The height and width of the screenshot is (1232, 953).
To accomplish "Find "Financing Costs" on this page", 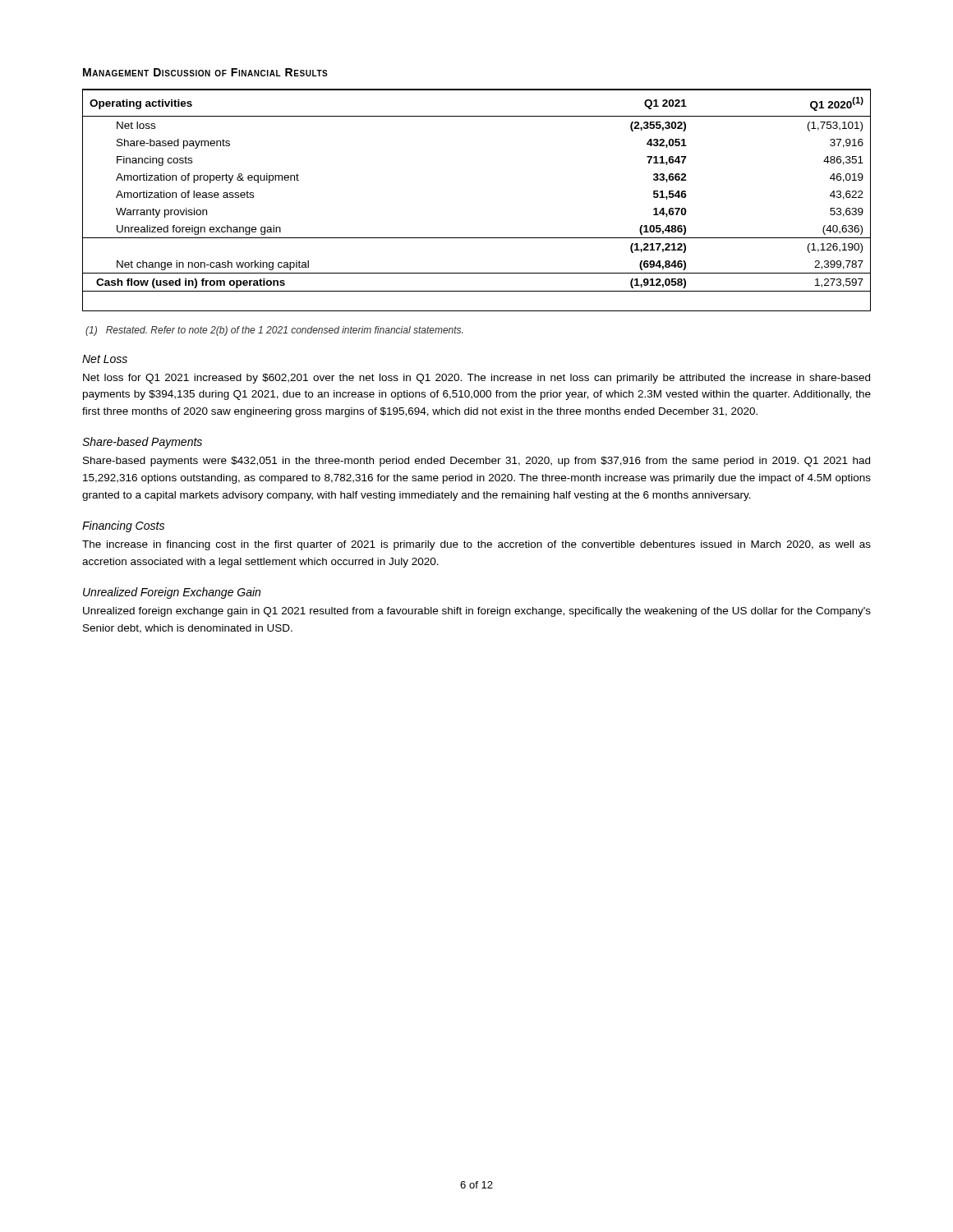I will pyautogui.click(x=123, y=526).
